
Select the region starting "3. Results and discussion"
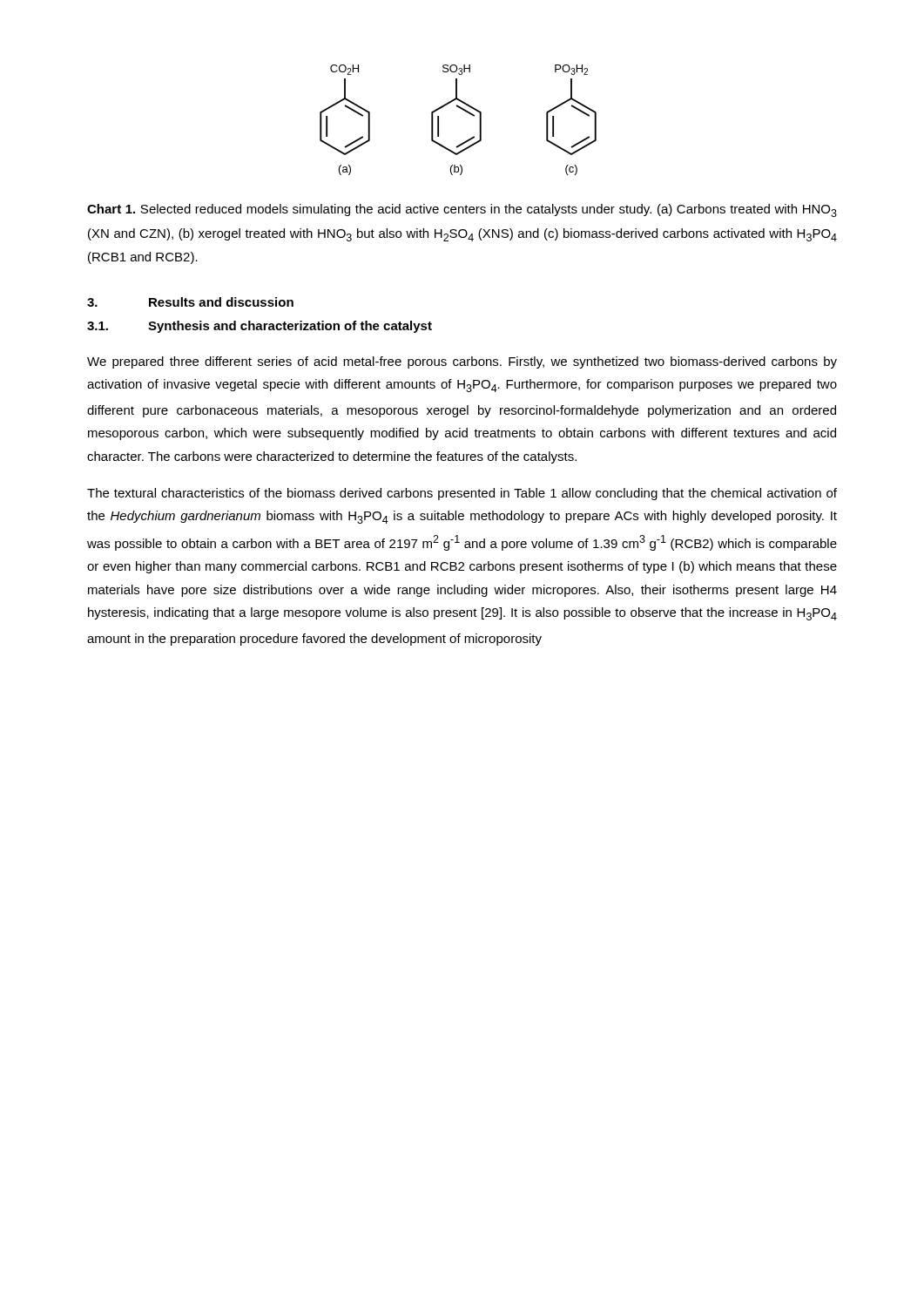coord(190,302)
